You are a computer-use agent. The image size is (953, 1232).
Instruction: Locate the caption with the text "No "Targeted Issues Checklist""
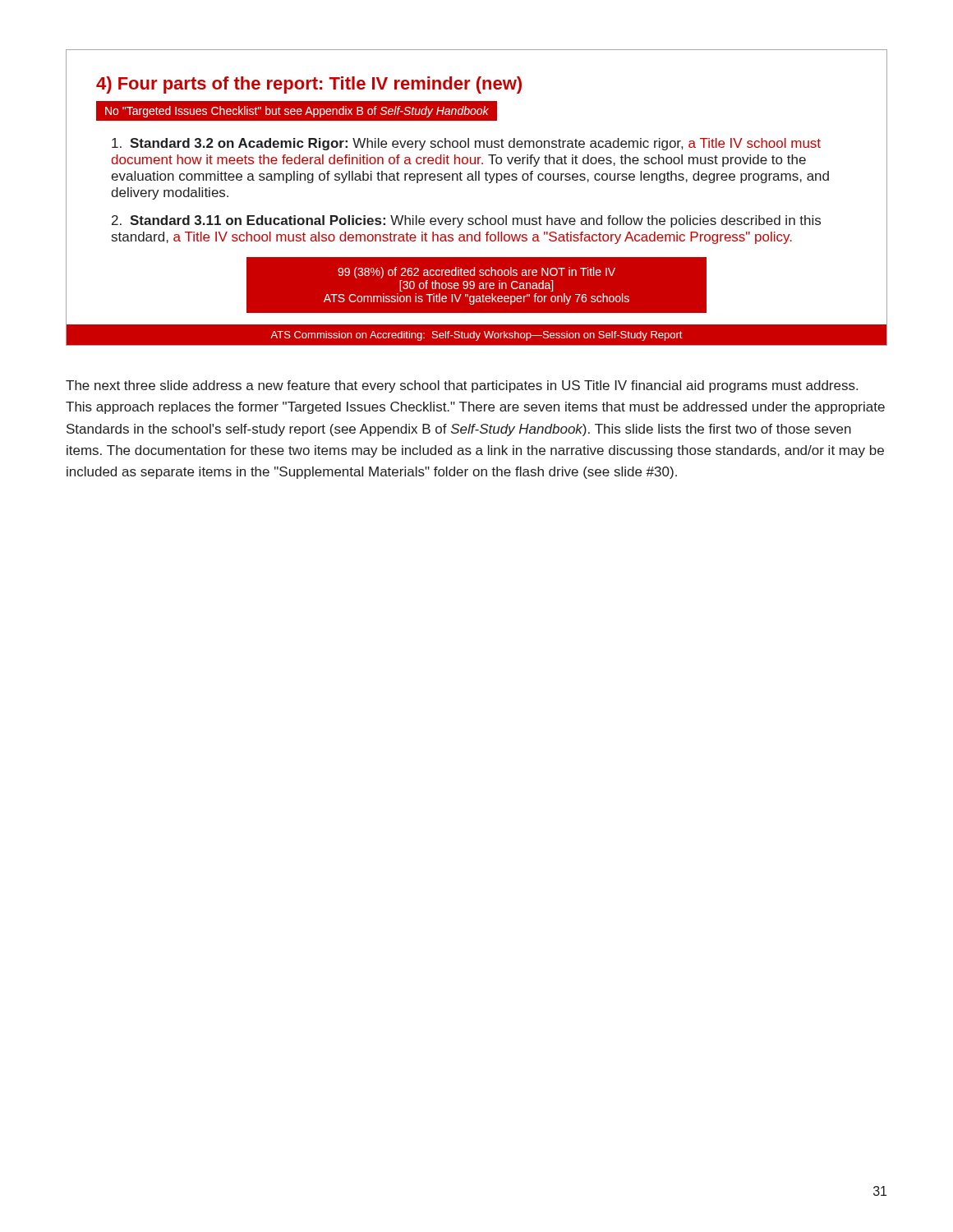pyautogui.click(x=296, y=111)
